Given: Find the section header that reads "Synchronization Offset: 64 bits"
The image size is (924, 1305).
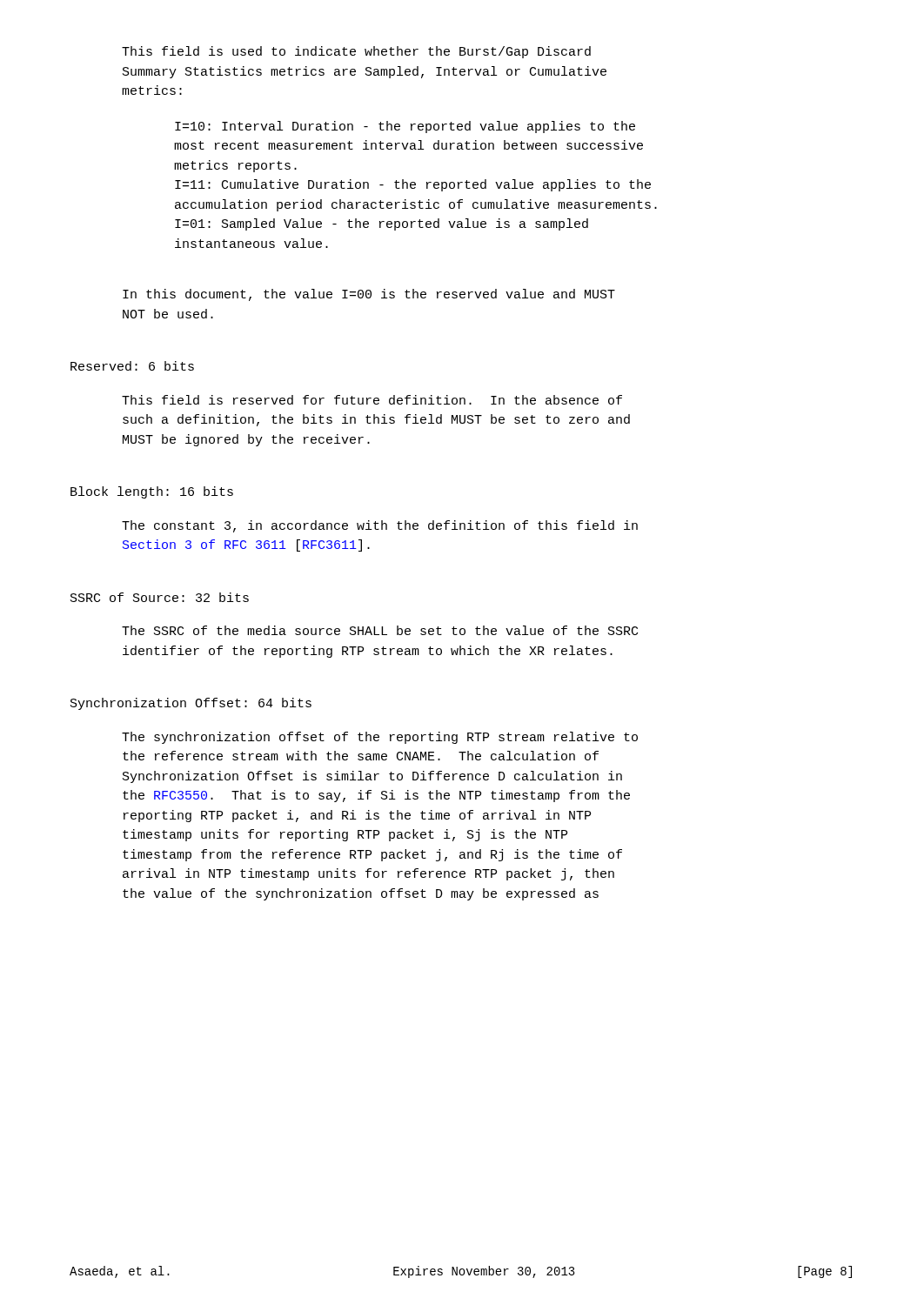Looking at the screenshot, I should (191, 704).
